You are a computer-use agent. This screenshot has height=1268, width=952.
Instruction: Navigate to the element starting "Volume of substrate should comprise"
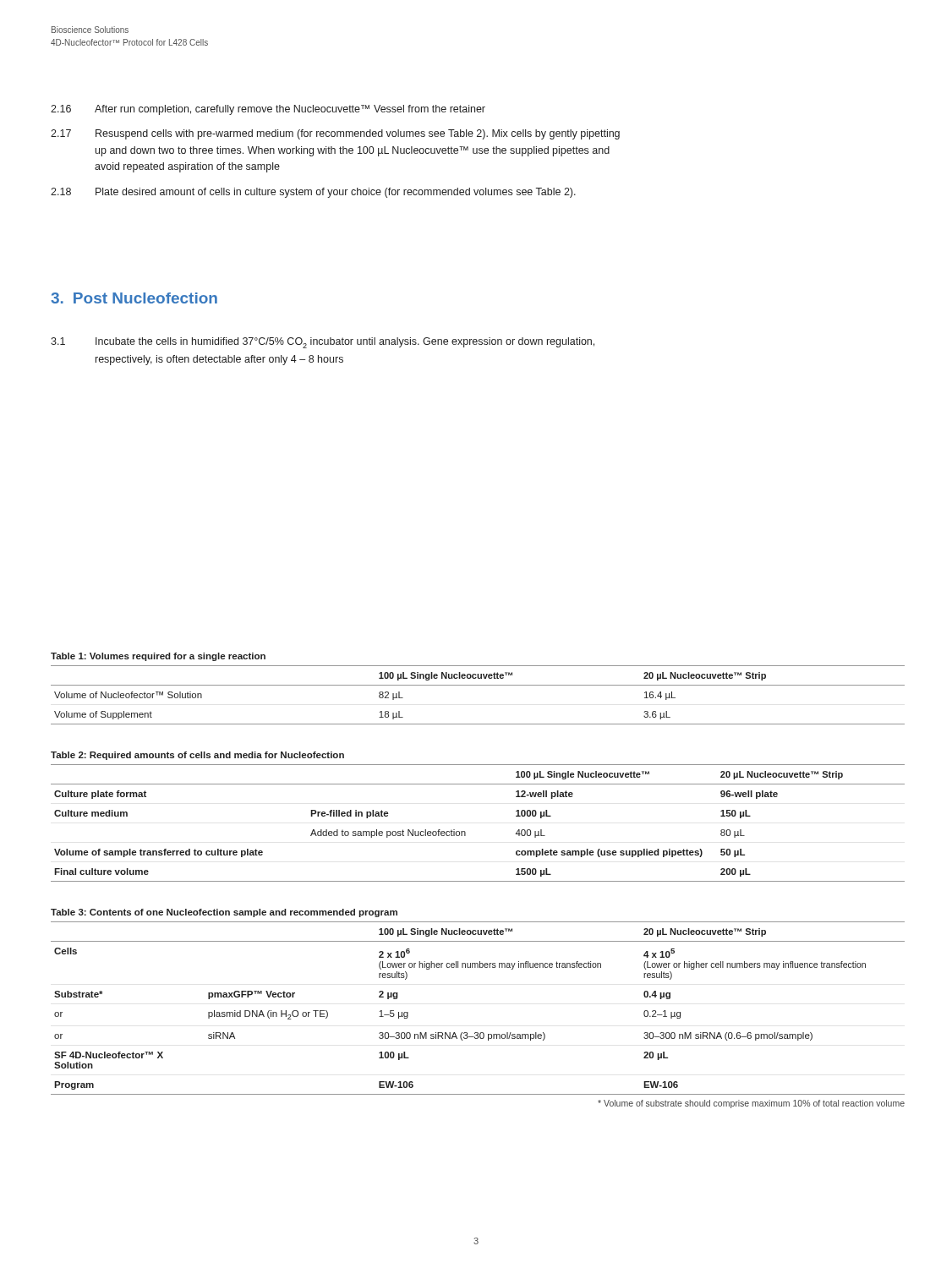(x=751, y=1103)
